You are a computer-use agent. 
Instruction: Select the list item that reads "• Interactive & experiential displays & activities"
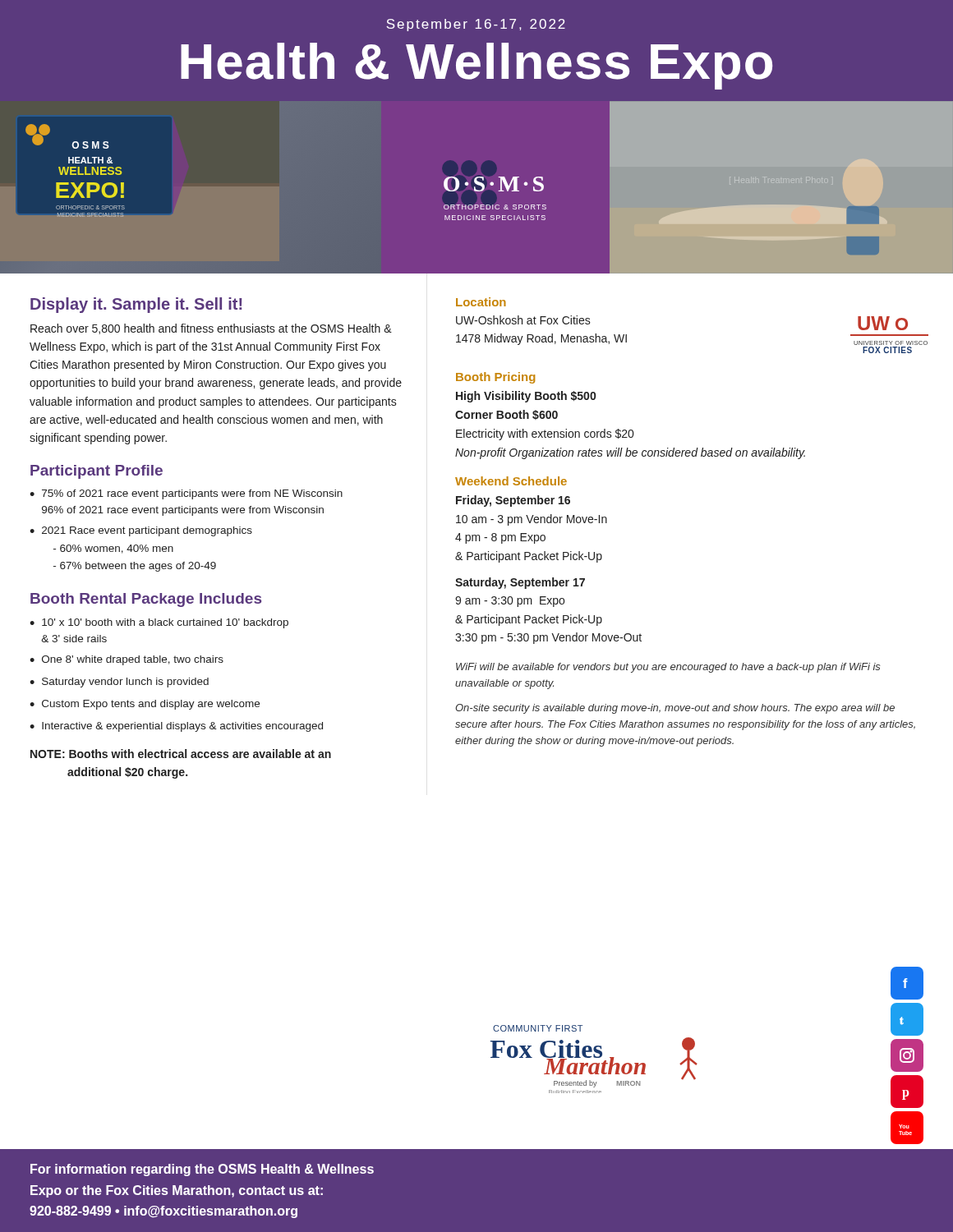coord(177,727)
